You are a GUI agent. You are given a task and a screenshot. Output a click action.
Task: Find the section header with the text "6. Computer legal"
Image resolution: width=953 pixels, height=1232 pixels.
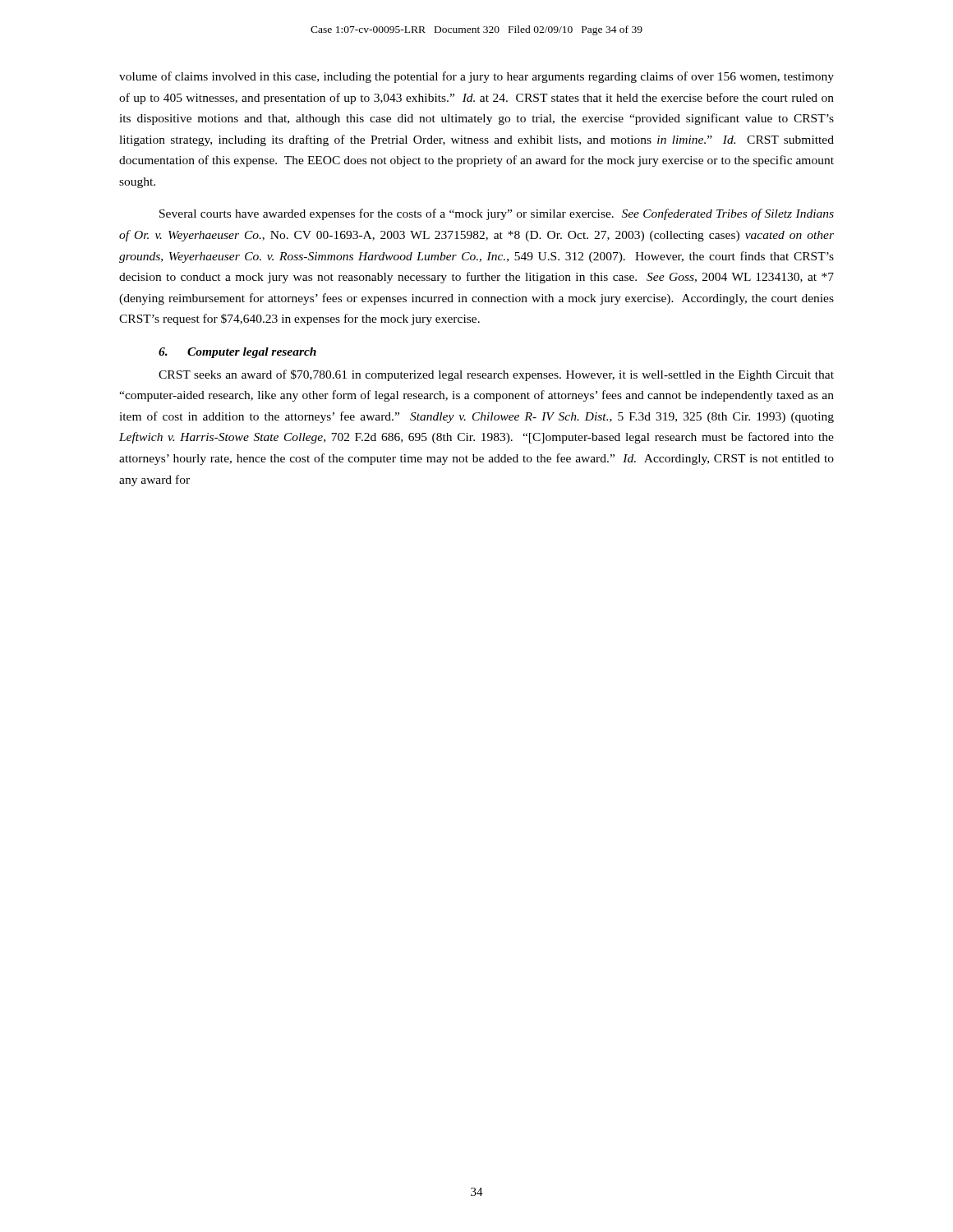237,353
